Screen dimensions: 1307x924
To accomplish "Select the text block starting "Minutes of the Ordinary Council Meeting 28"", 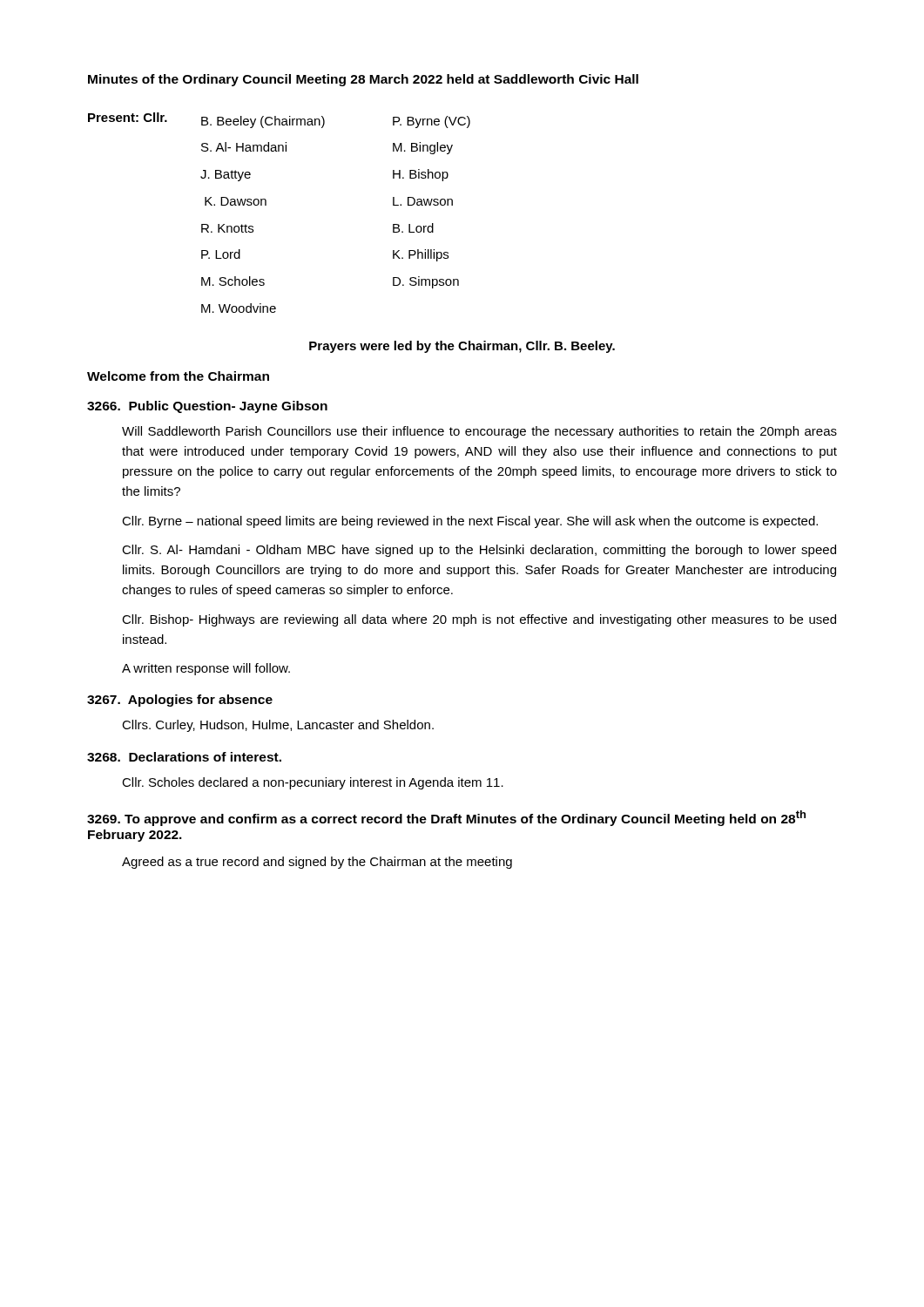I will point(363,79).
